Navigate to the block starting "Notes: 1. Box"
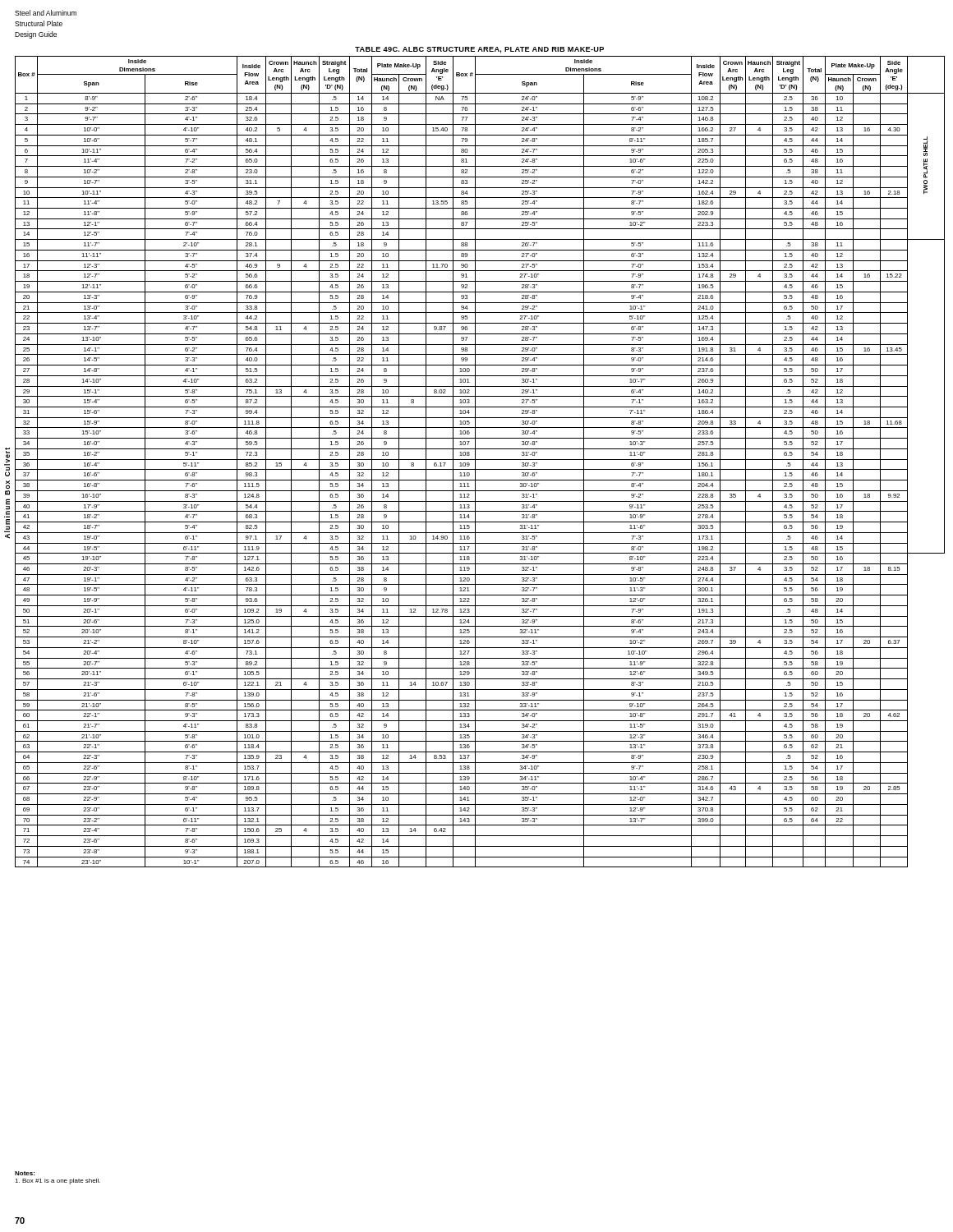Screen dimensions: 1232x953 (x=58, y=1177)
